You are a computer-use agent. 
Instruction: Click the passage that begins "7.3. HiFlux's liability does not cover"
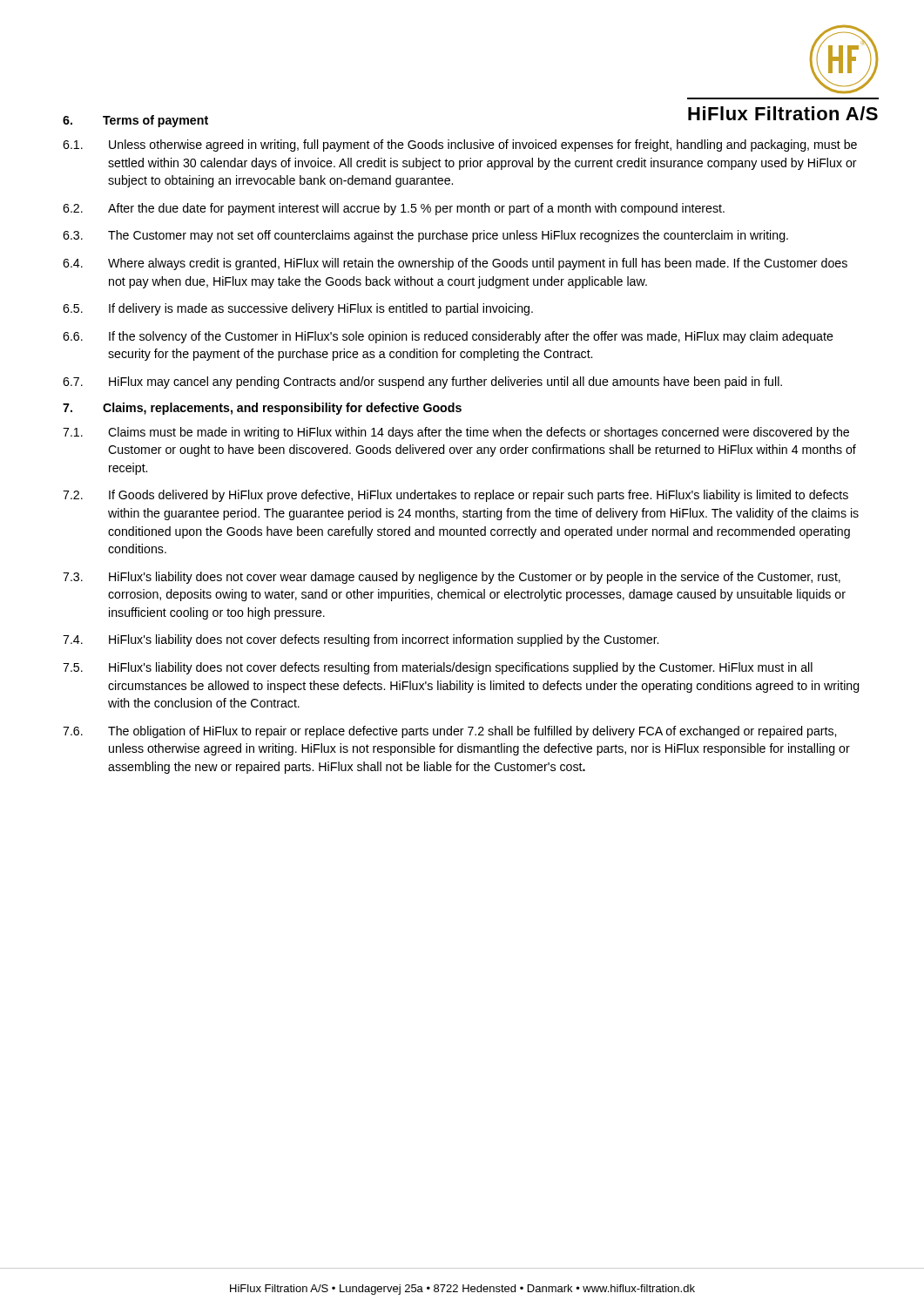coord(462,595)
